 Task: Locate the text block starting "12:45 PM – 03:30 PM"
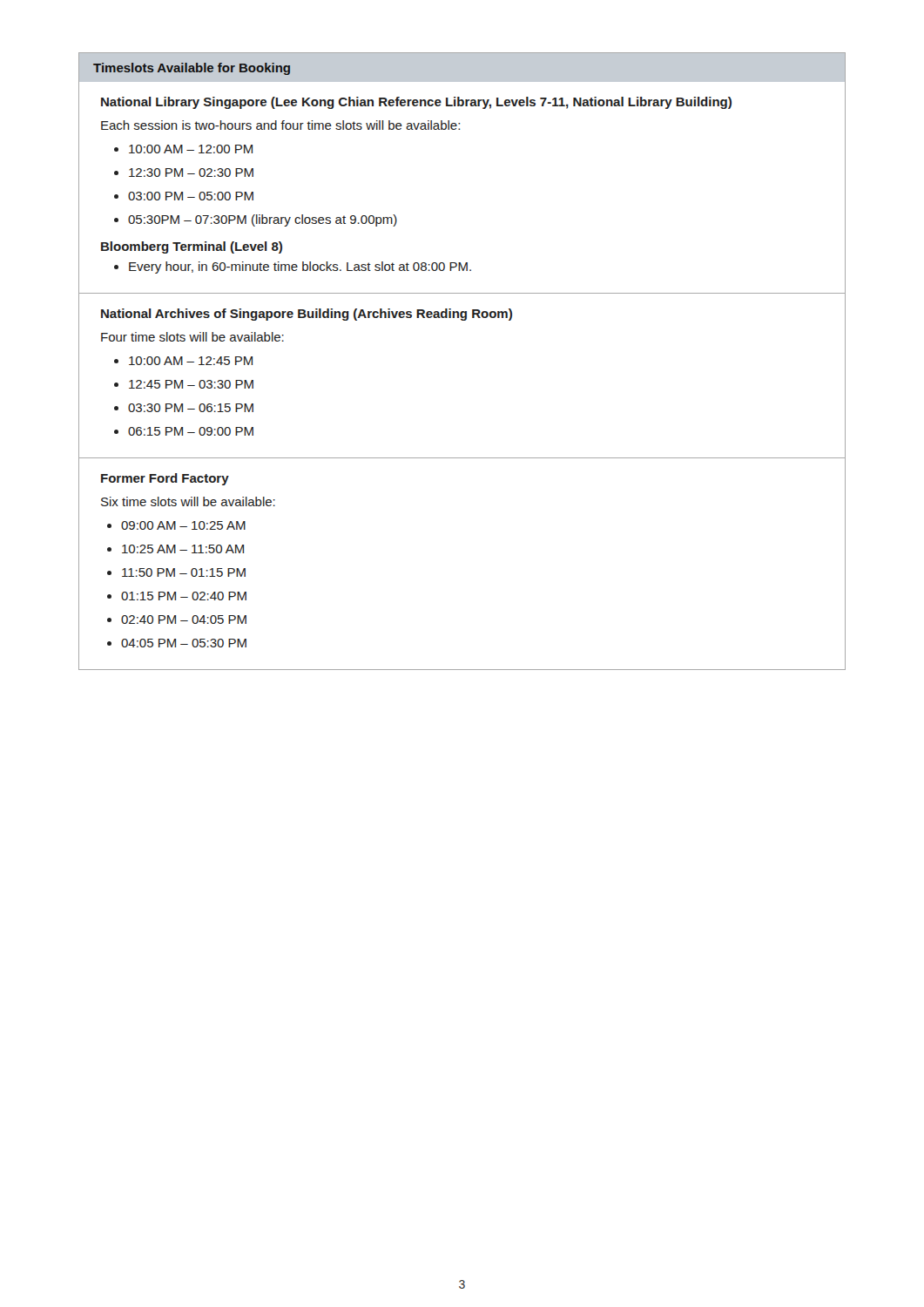(191, 384)
